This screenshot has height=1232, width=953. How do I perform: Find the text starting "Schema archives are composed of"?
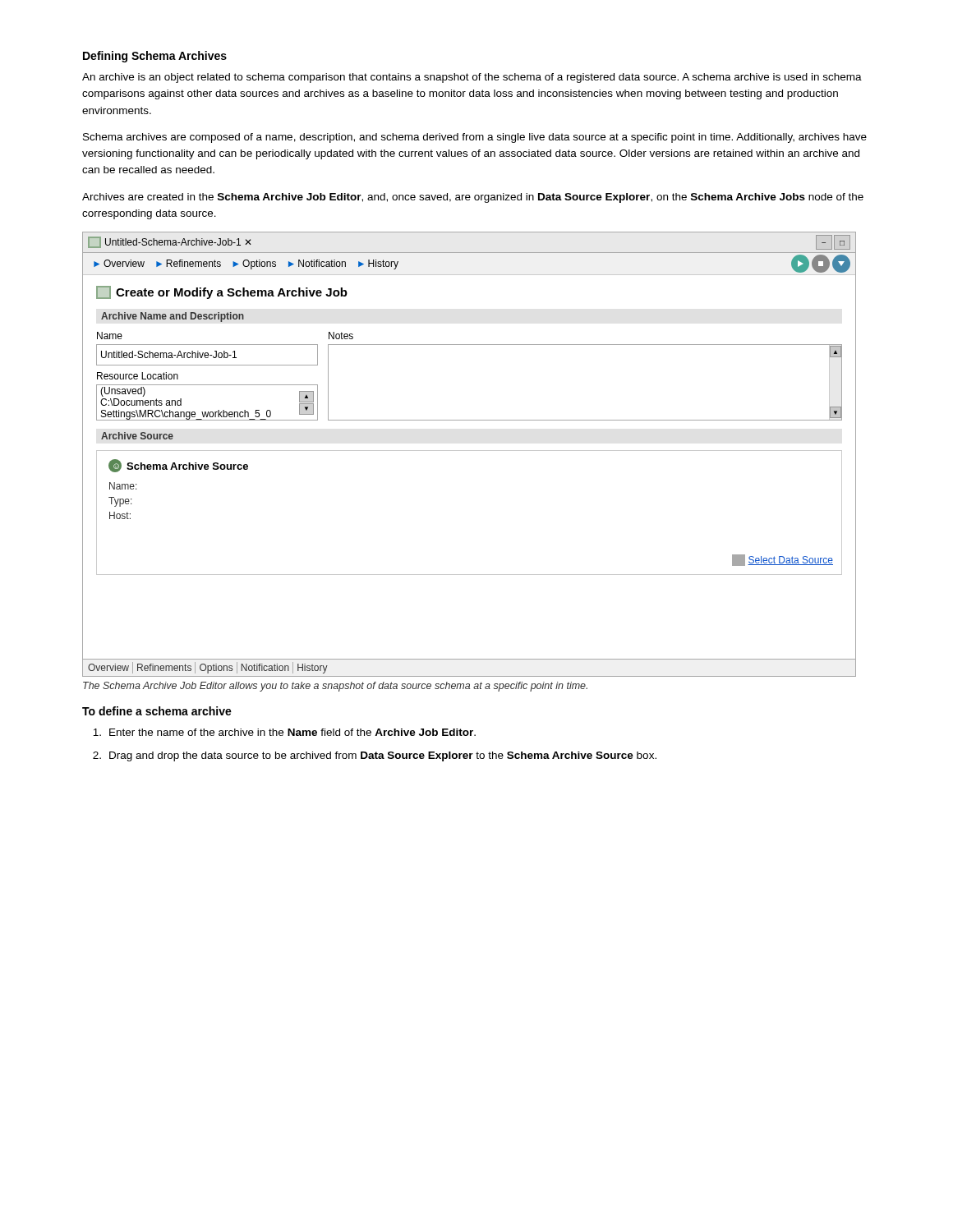(x=474, y=153)
